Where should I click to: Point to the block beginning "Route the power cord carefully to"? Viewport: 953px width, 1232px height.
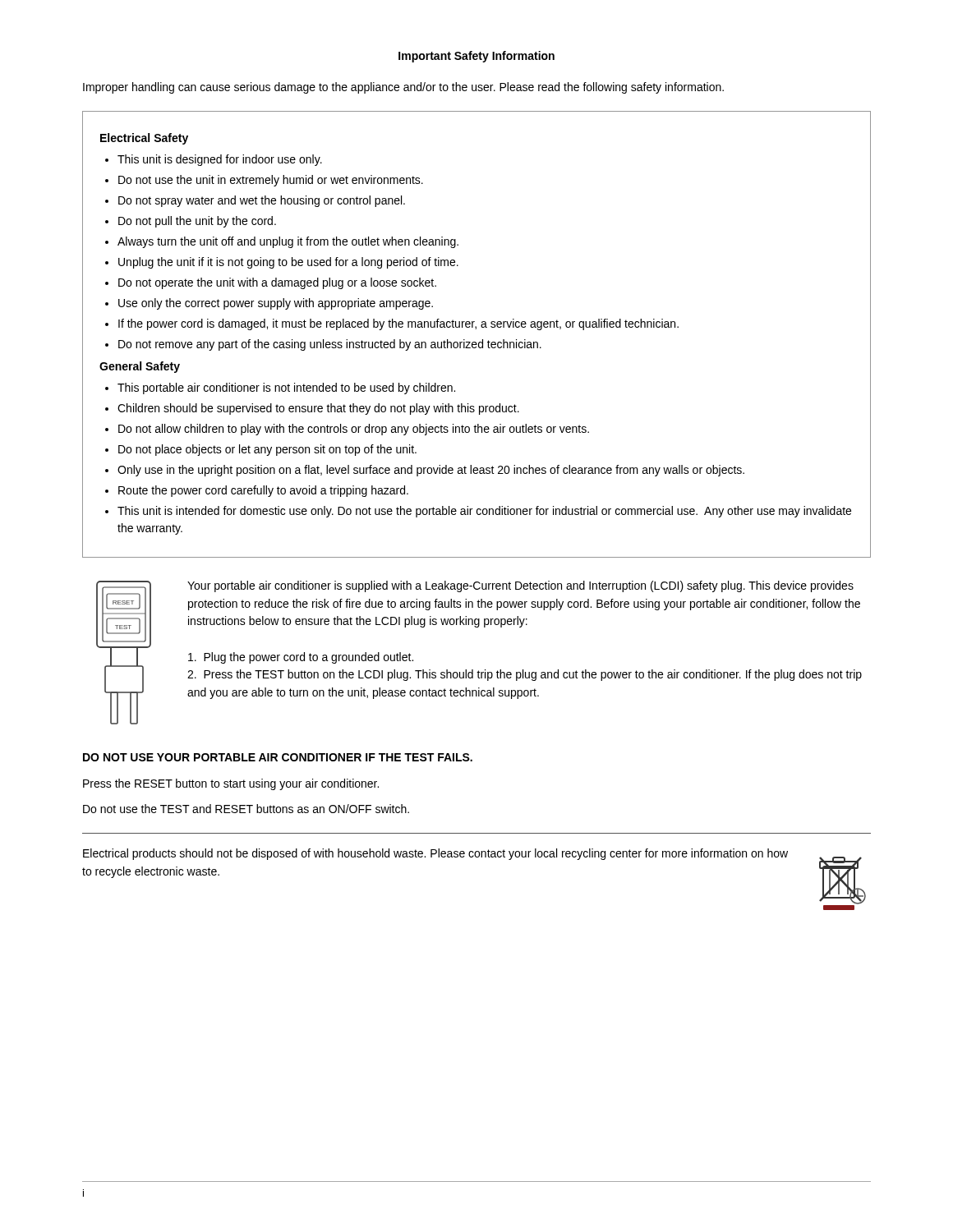click(x=263, y=490)
